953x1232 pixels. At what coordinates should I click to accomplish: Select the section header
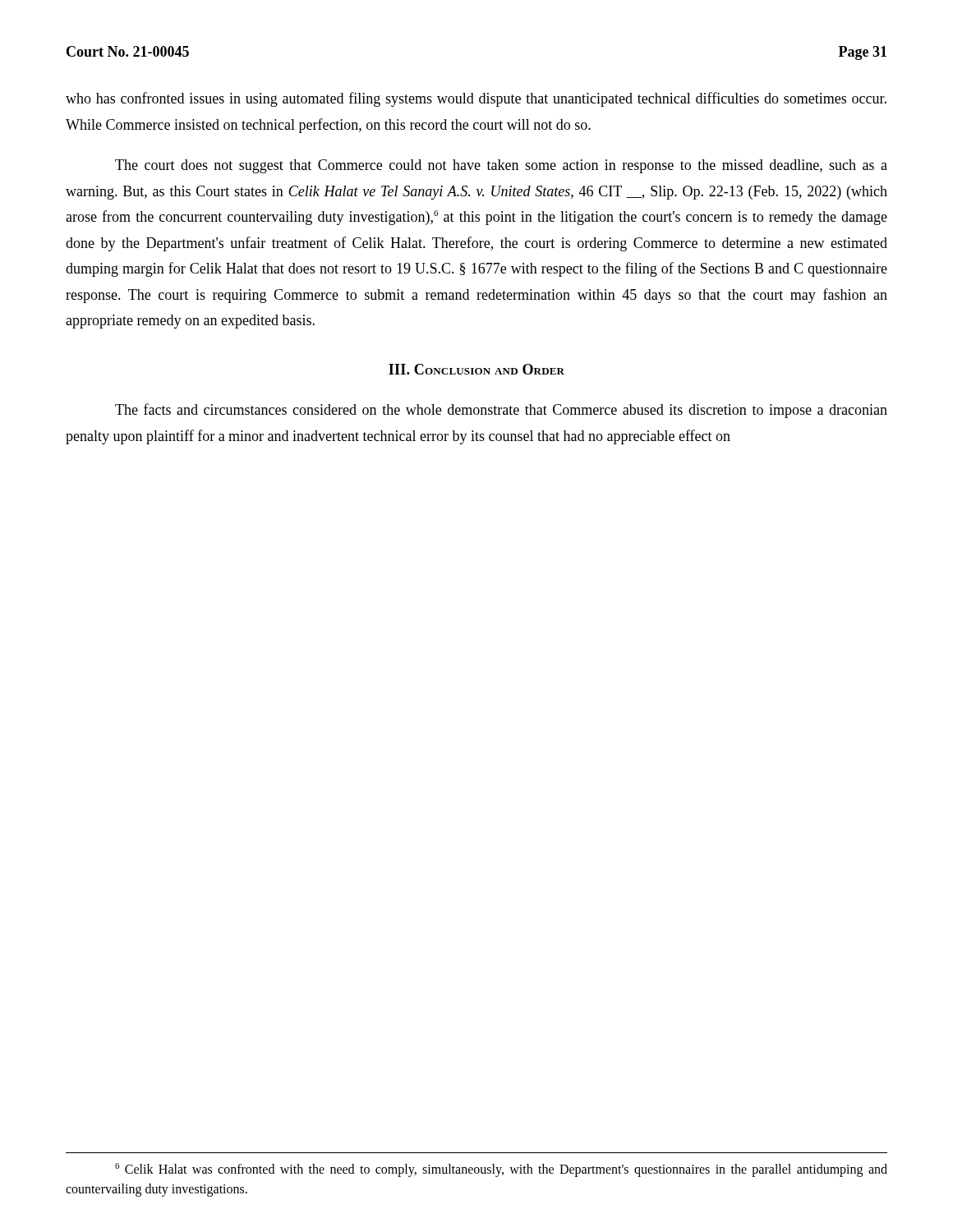coord(476,369)
